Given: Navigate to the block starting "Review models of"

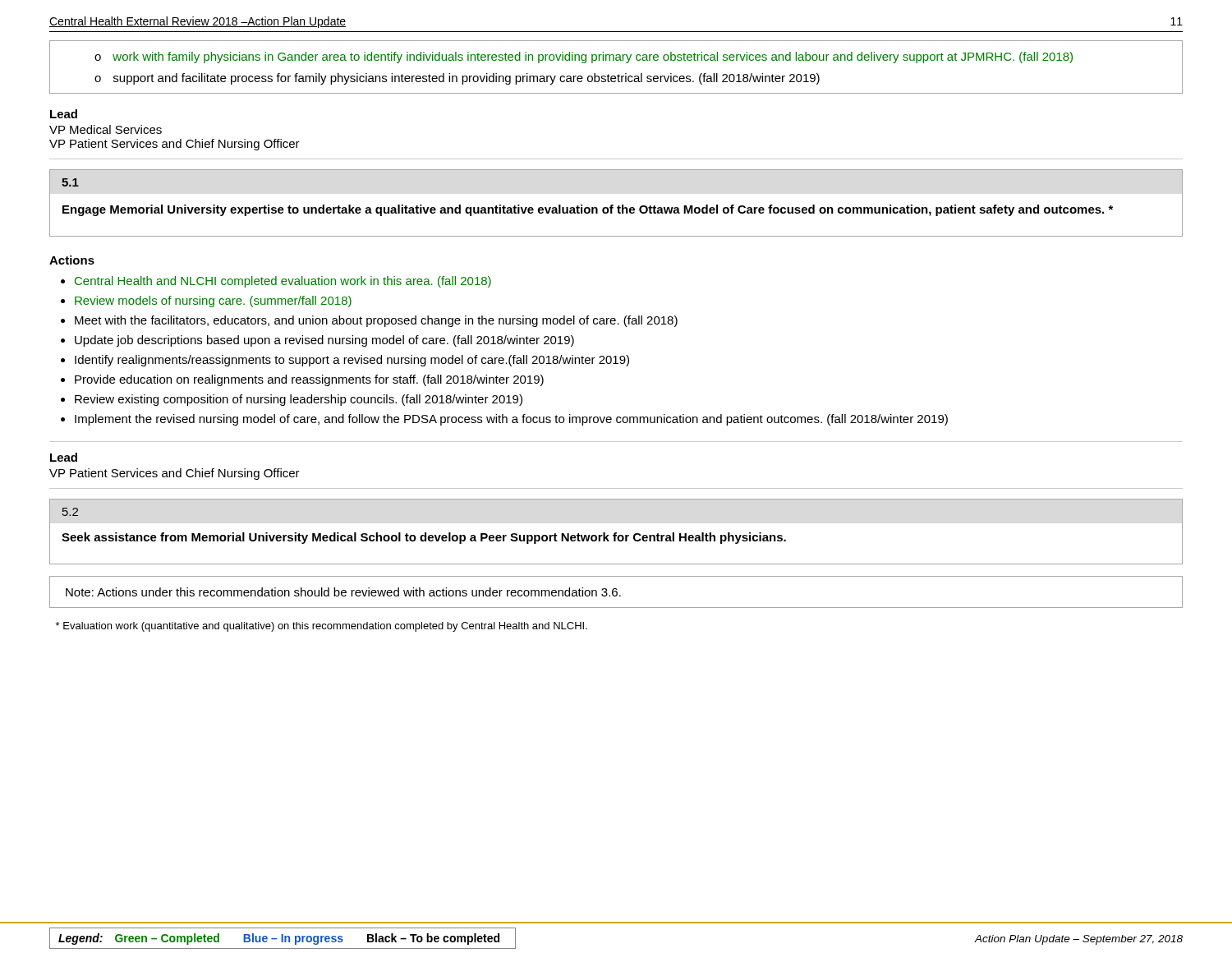Looking at the screenshot, I should point(213,300).
